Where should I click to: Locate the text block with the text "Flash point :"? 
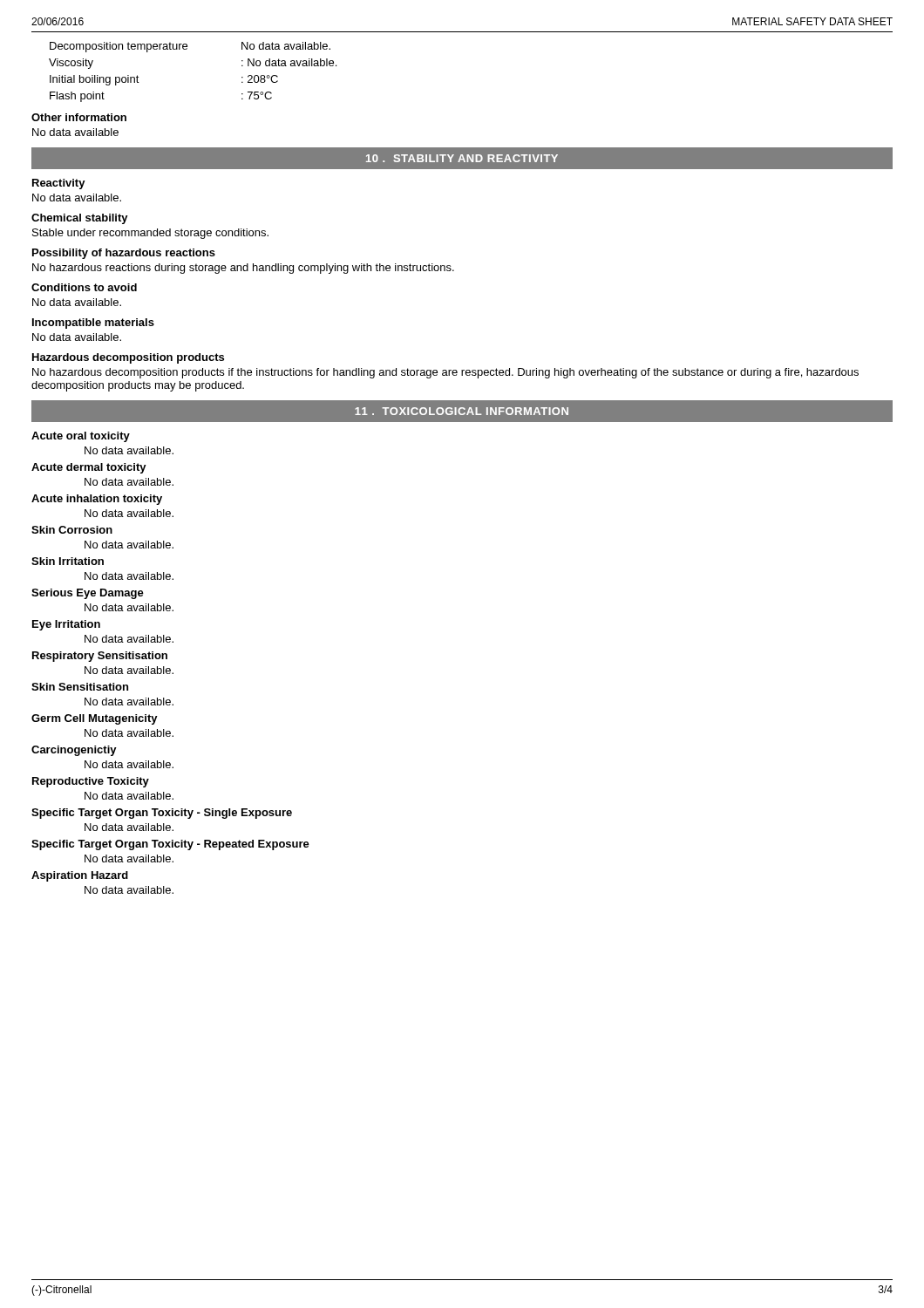[72, 96]
